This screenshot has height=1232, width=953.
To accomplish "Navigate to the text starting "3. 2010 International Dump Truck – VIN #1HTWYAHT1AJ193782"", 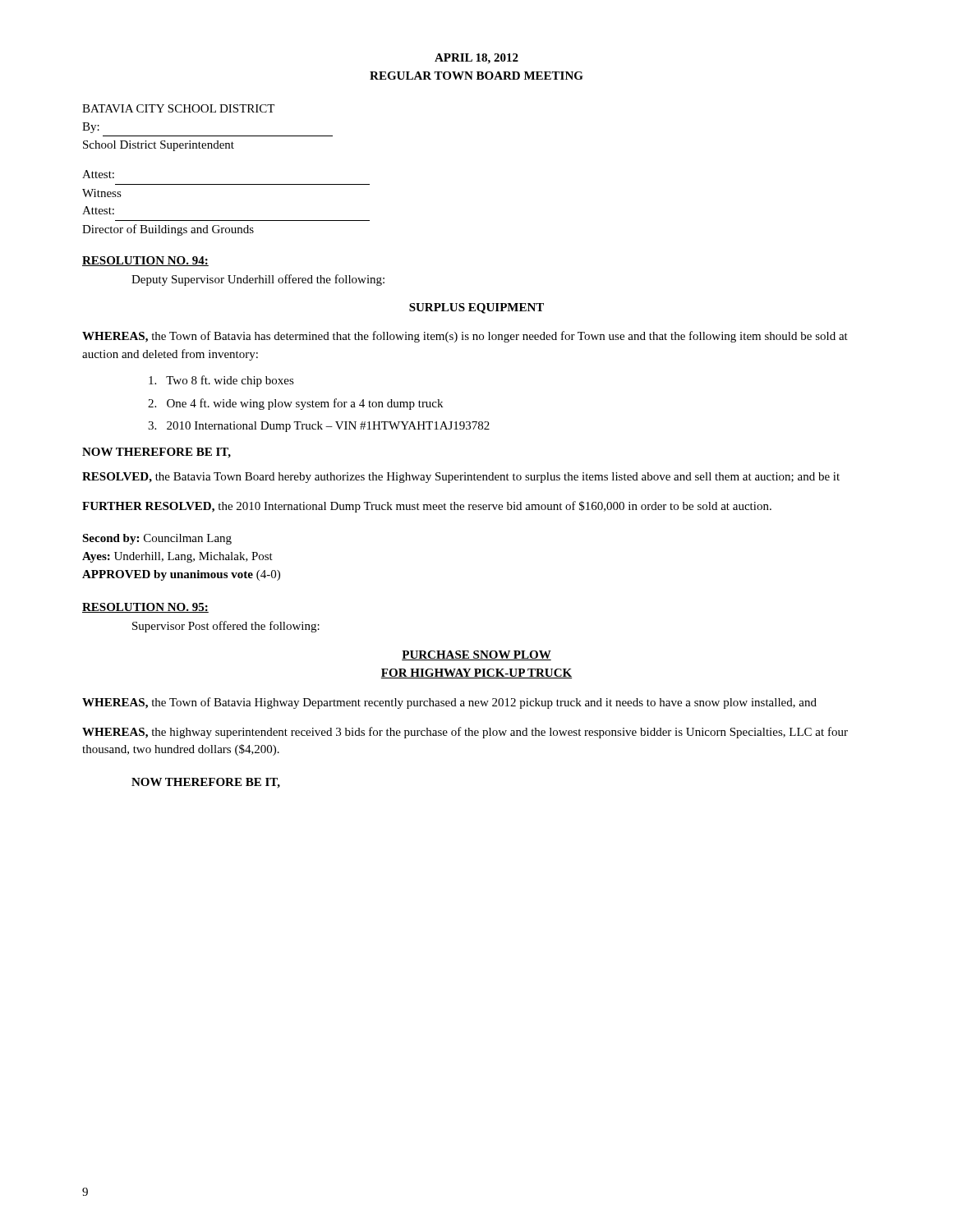I will tap(319, 427).
